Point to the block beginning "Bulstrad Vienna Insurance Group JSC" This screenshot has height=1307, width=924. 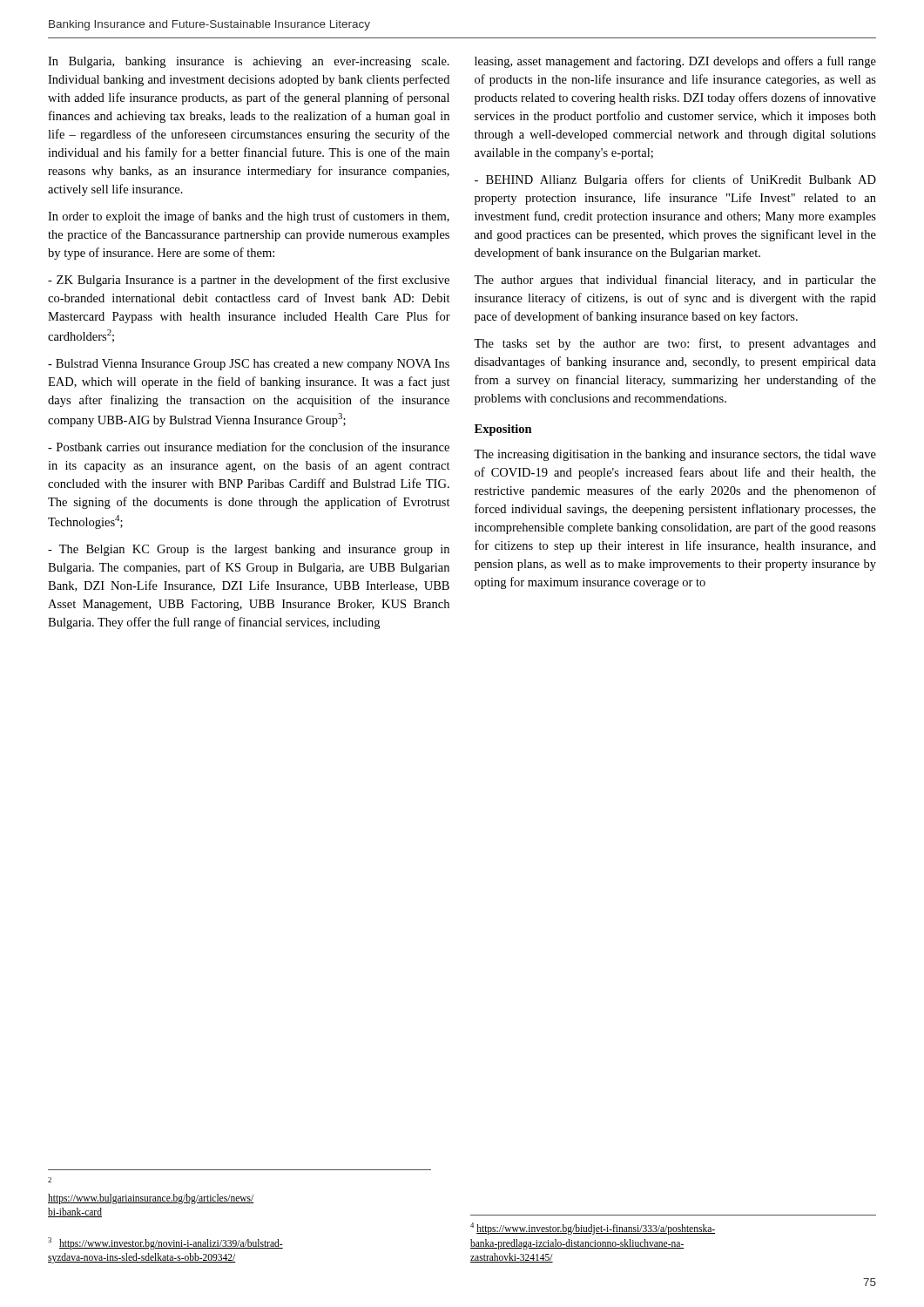tap(249, 392)
